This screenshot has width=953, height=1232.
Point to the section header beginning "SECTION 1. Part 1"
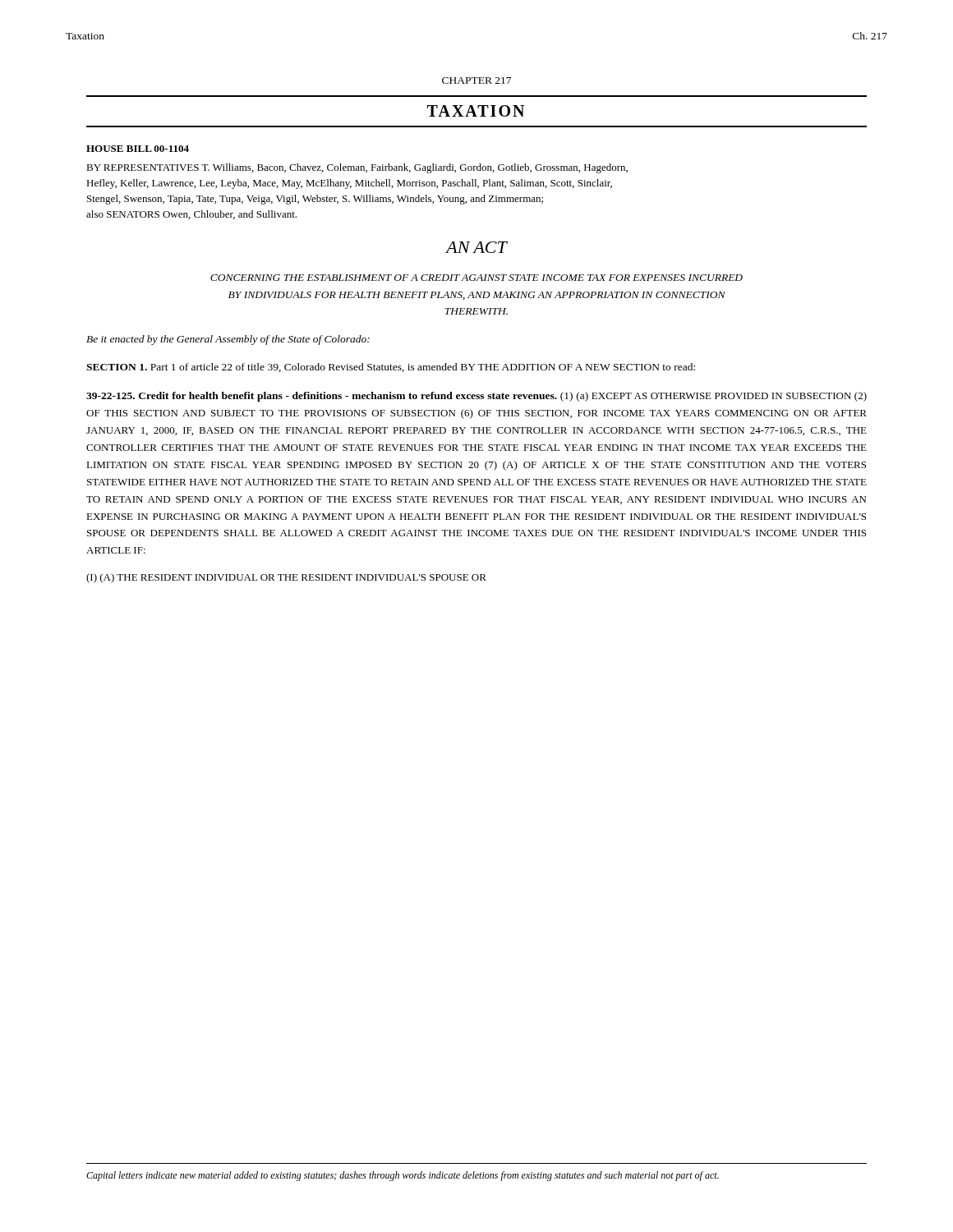pos(476,368)
